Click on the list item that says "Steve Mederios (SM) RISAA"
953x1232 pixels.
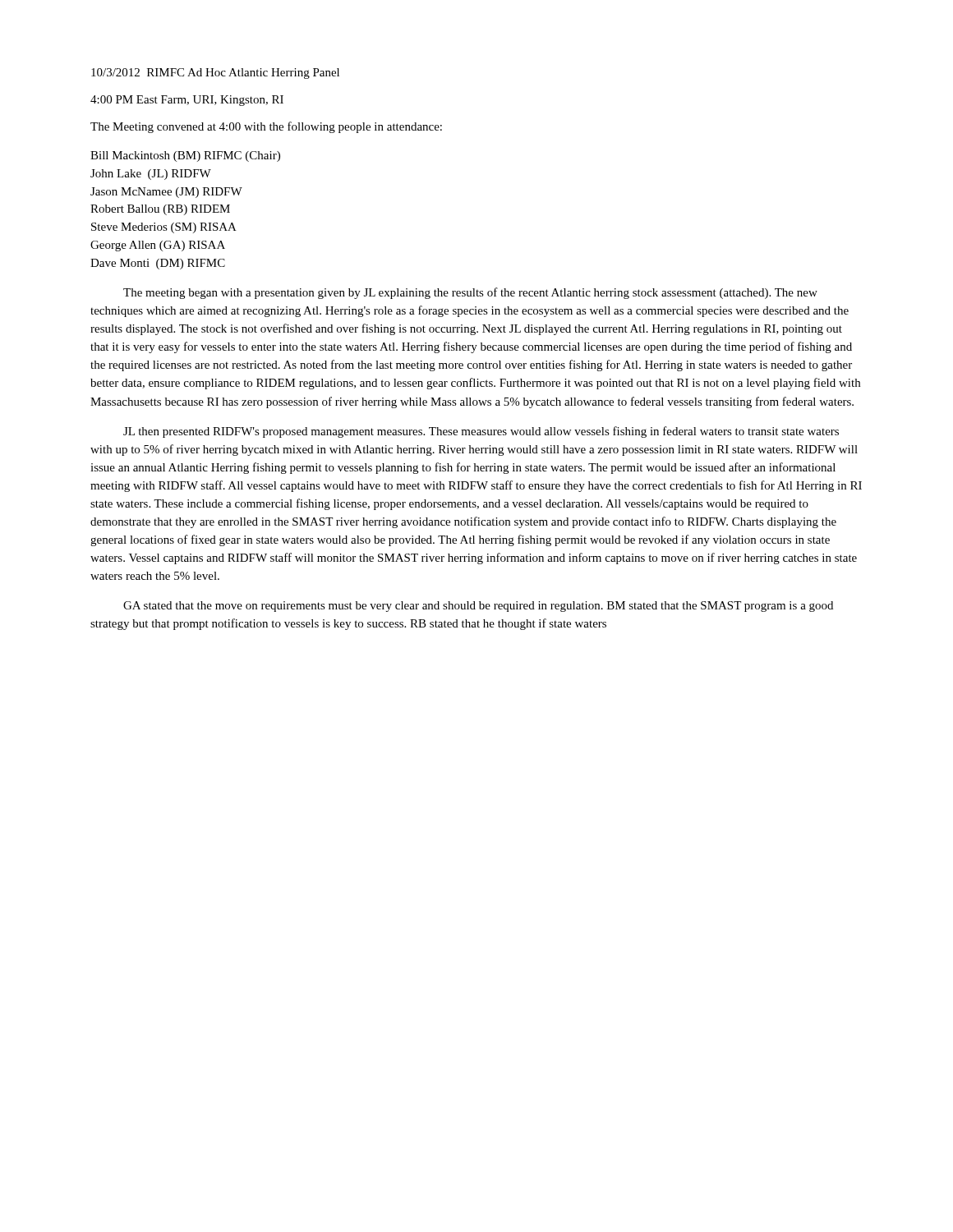coord(163,227)
